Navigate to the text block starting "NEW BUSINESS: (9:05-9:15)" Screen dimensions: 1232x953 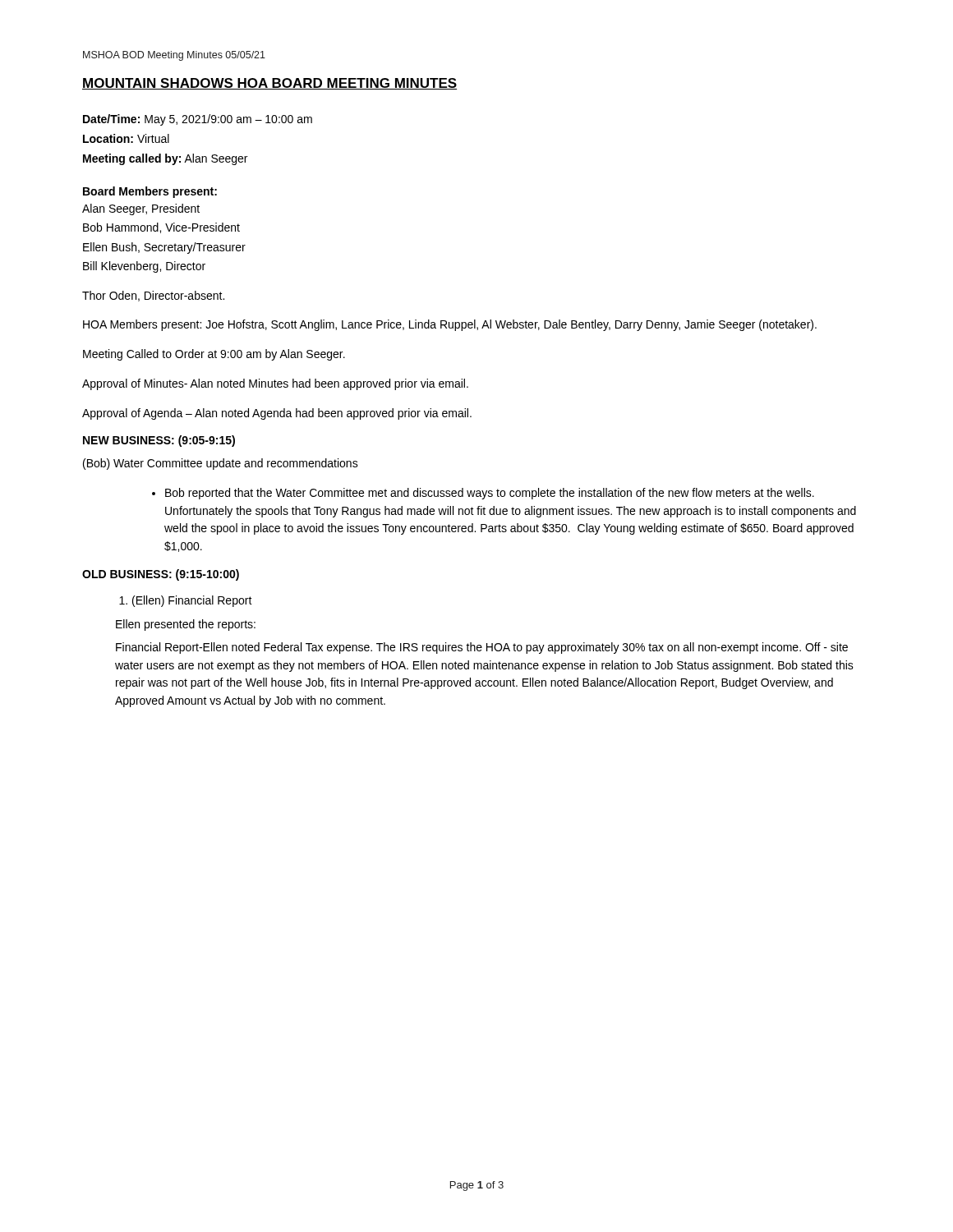coord(159,440)
